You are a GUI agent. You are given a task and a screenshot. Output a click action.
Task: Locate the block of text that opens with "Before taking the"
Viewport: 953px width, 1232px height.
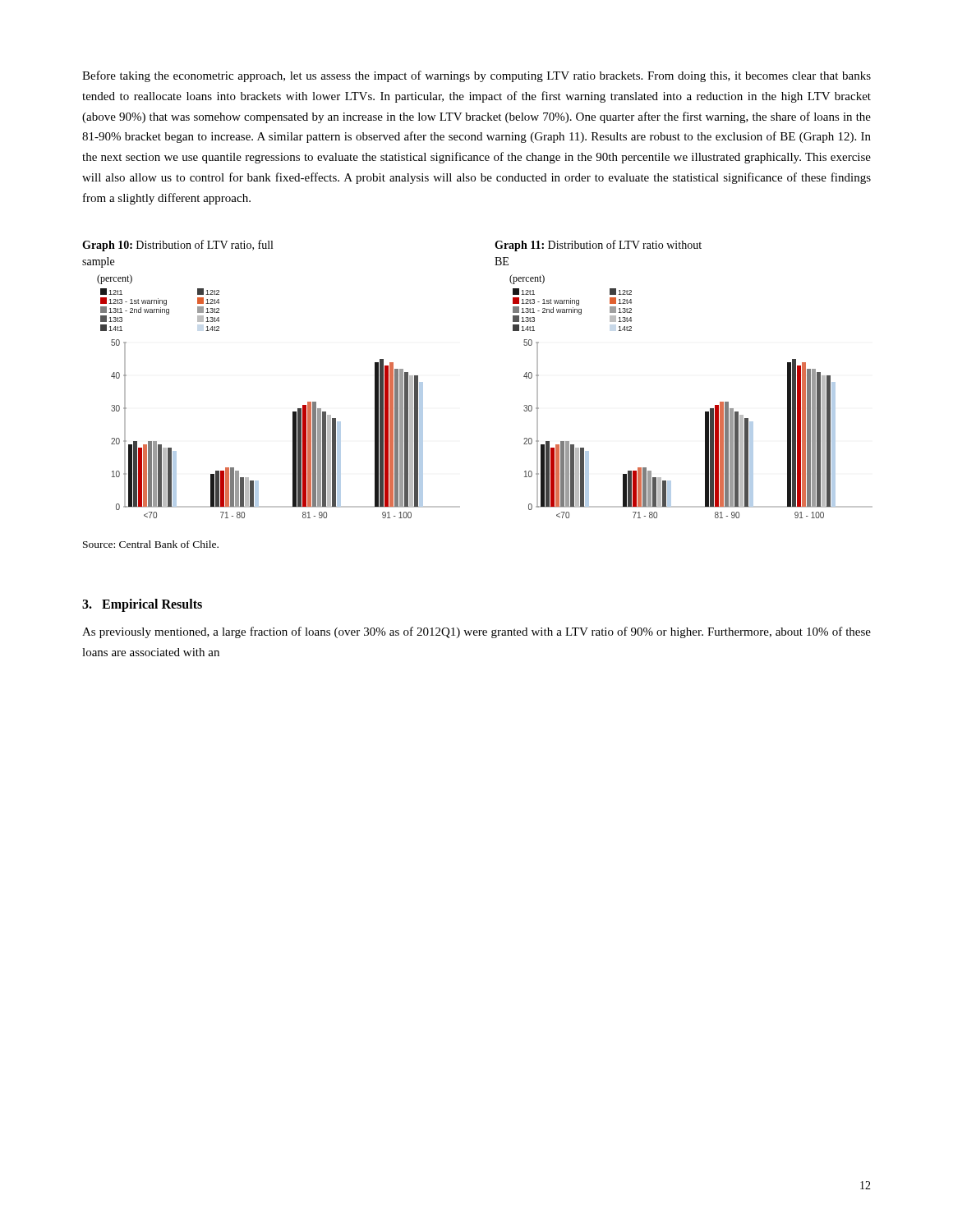coord(476,137)
